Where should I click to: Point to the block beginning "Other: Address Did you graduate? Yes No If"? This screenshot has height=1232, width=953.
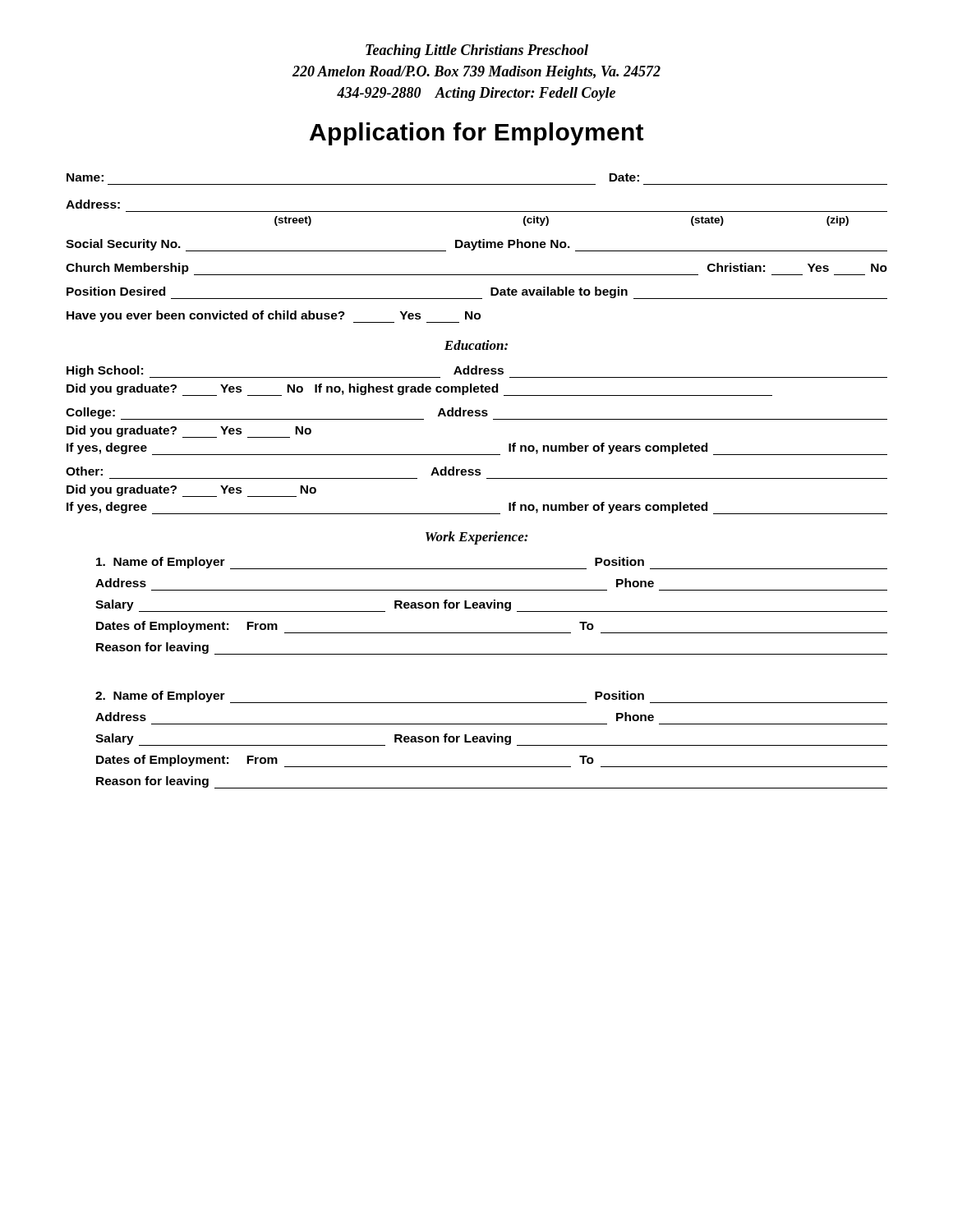click(x=83, y=470)
